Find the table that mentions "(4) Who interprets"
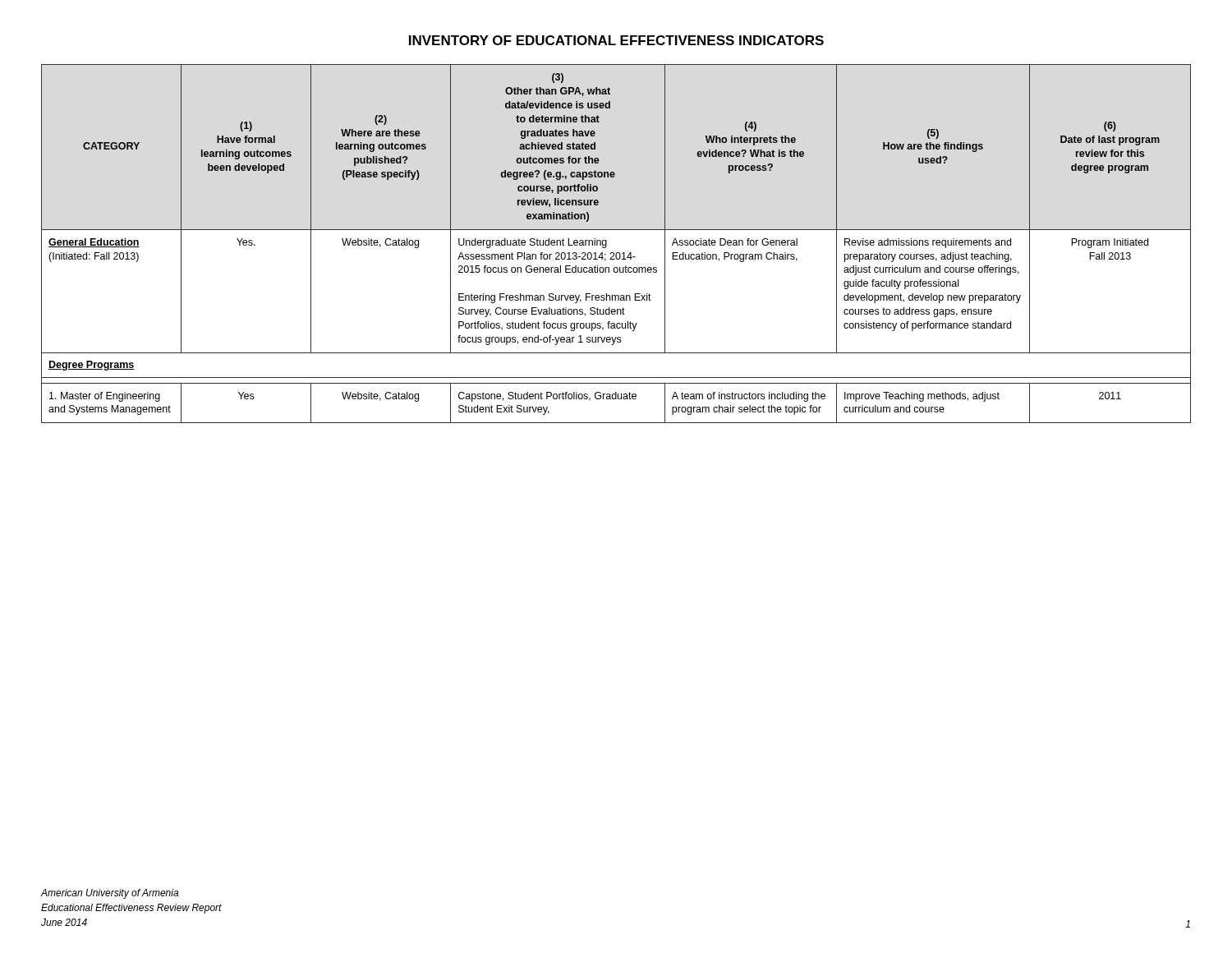 (616, 244)
